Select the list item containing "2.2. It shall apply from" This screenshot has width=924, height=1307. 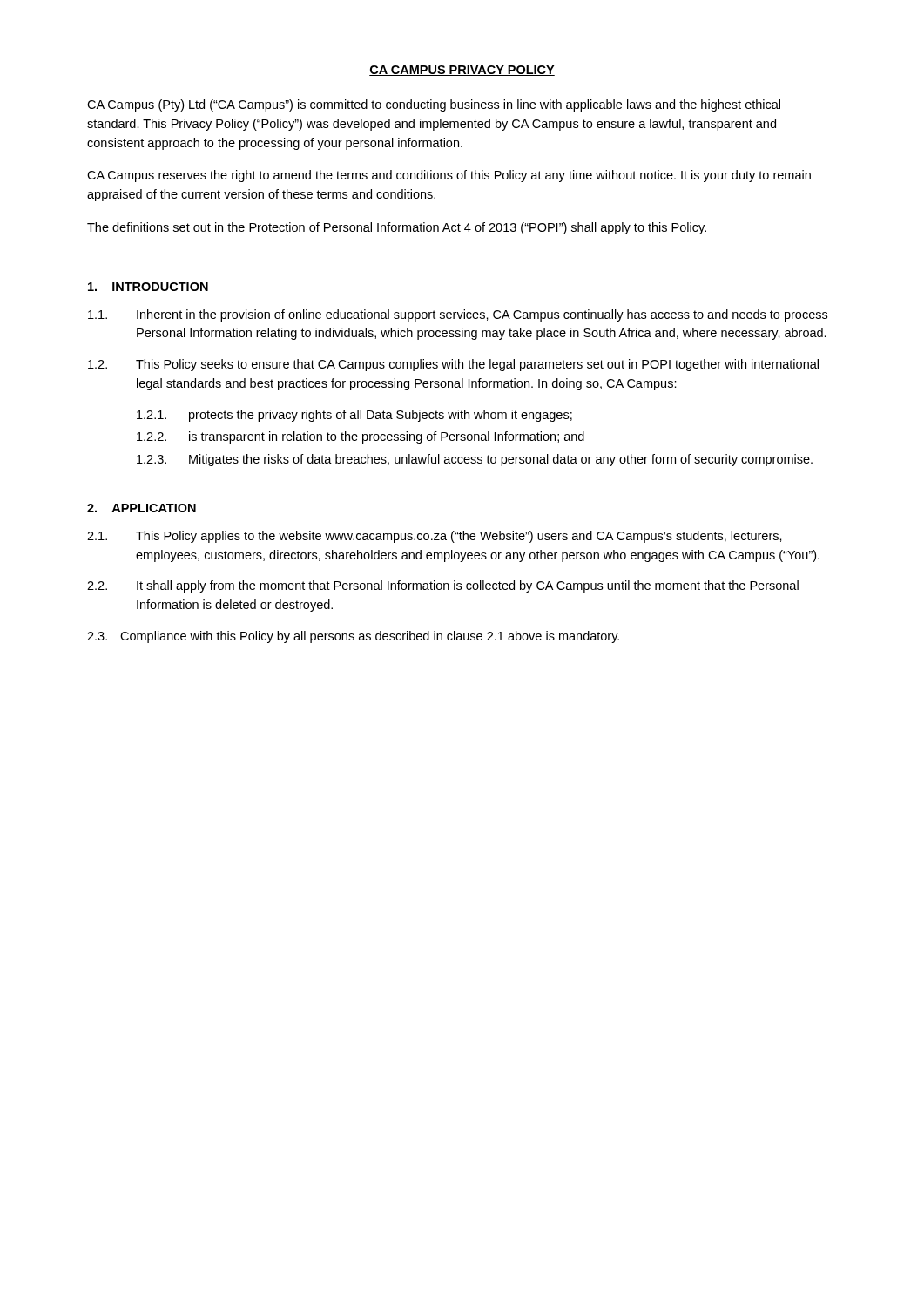(462, 596)
